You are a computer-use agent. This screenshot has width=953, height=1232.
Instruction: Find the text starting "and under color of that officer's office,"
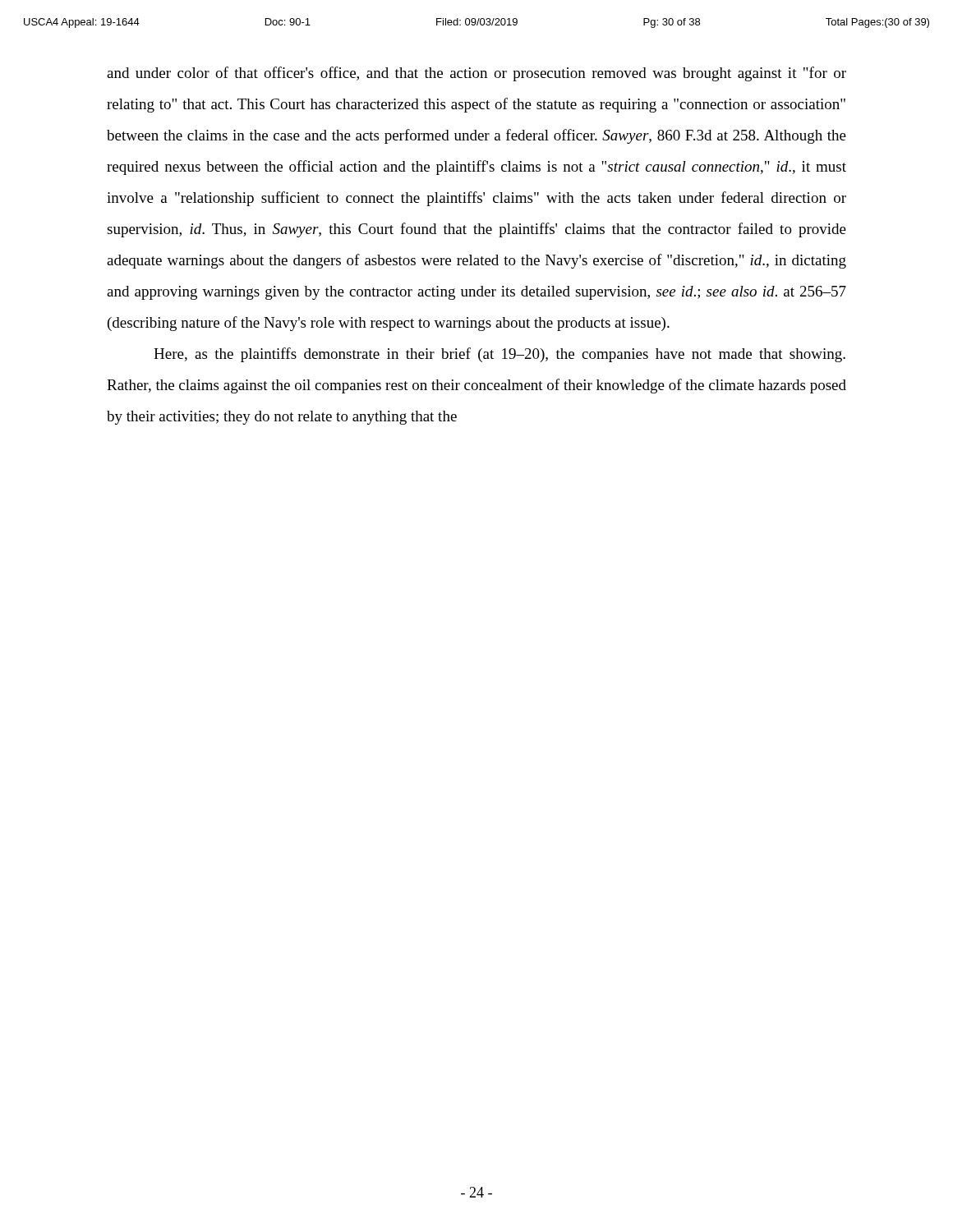click(476, 198)
